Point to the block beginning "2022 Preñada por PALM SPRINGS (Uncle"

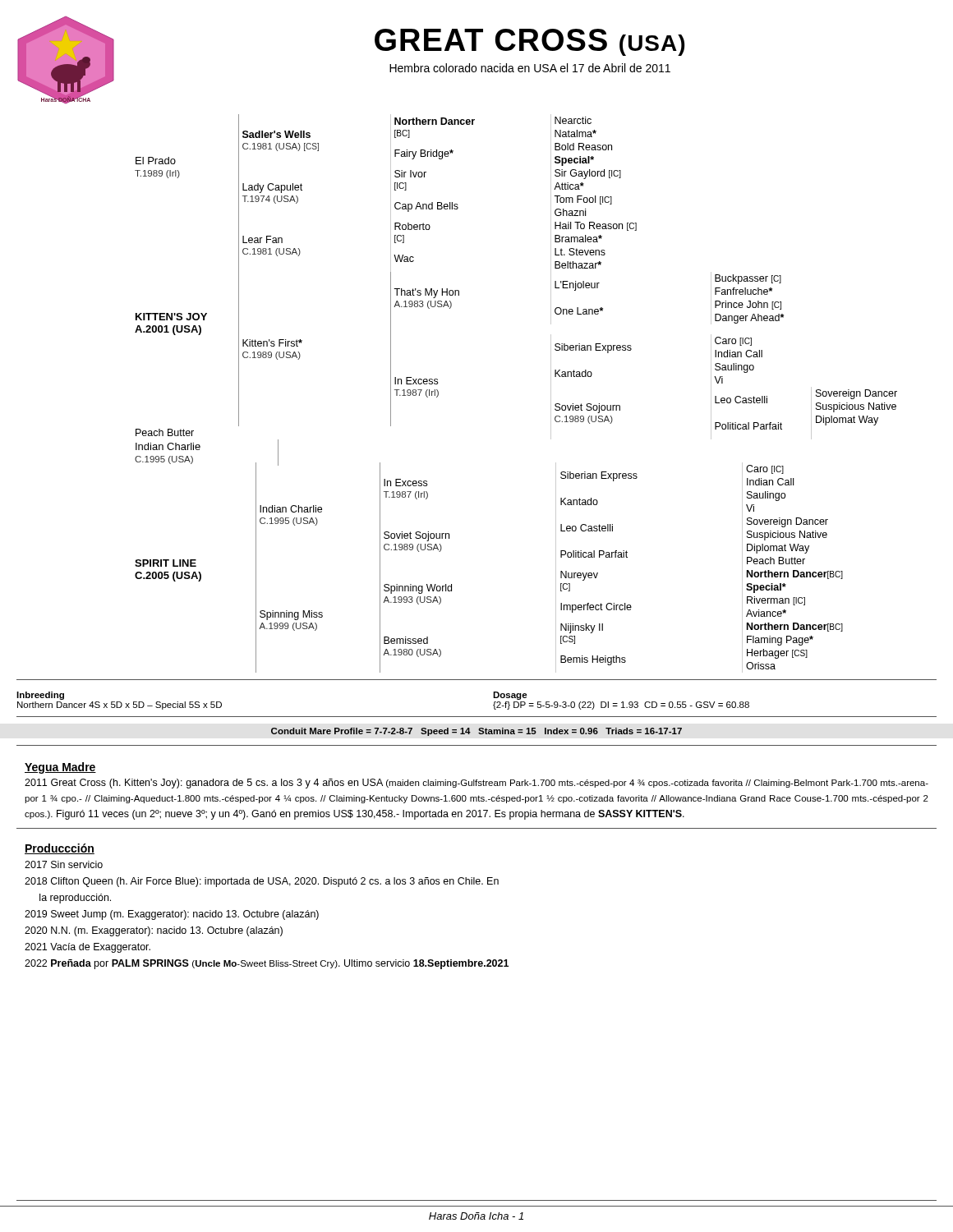pyautogui.click(x=267, y=964)
